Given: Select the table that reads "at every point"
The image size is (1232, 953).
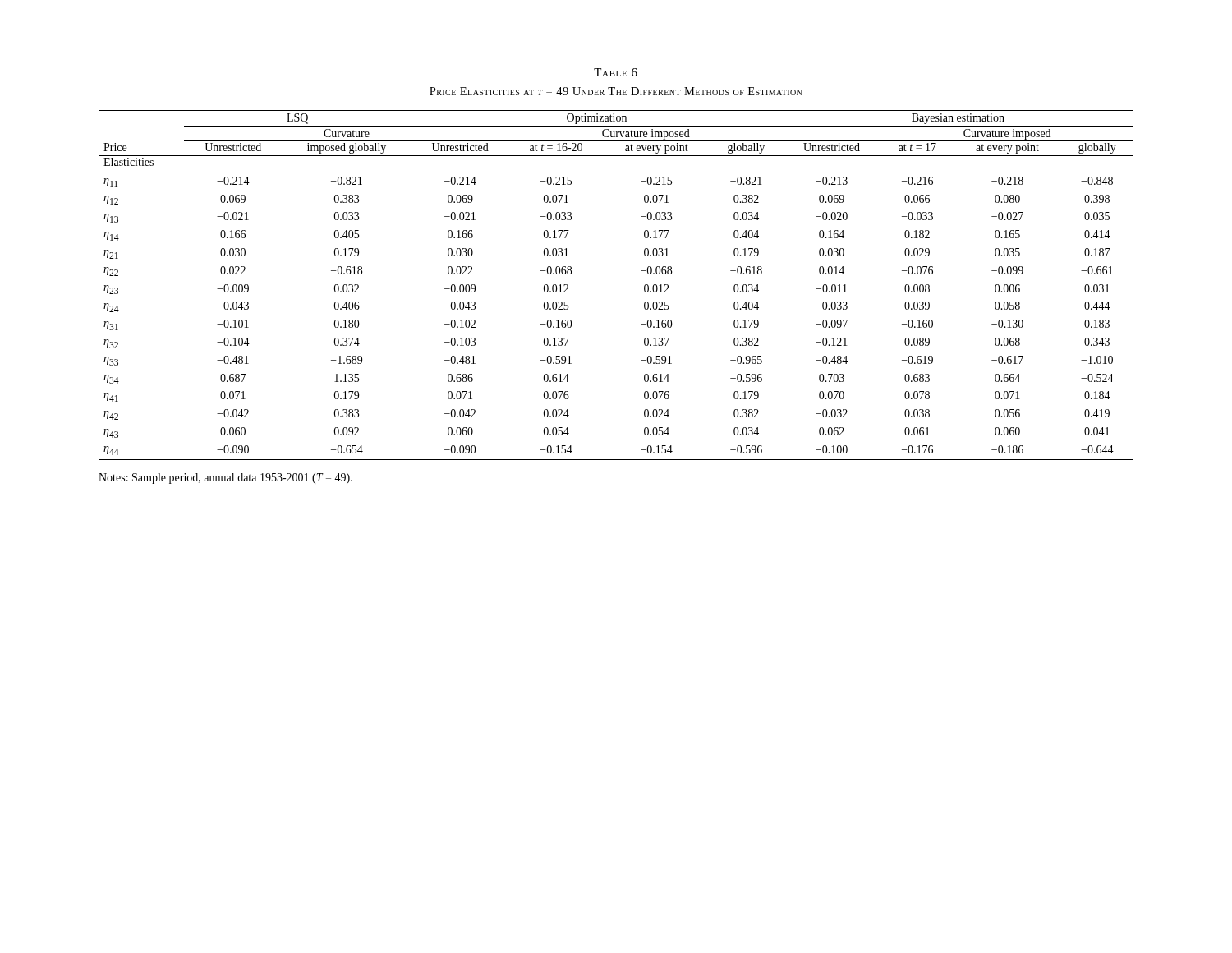Looking at the screenshot, I should [616, 285].
